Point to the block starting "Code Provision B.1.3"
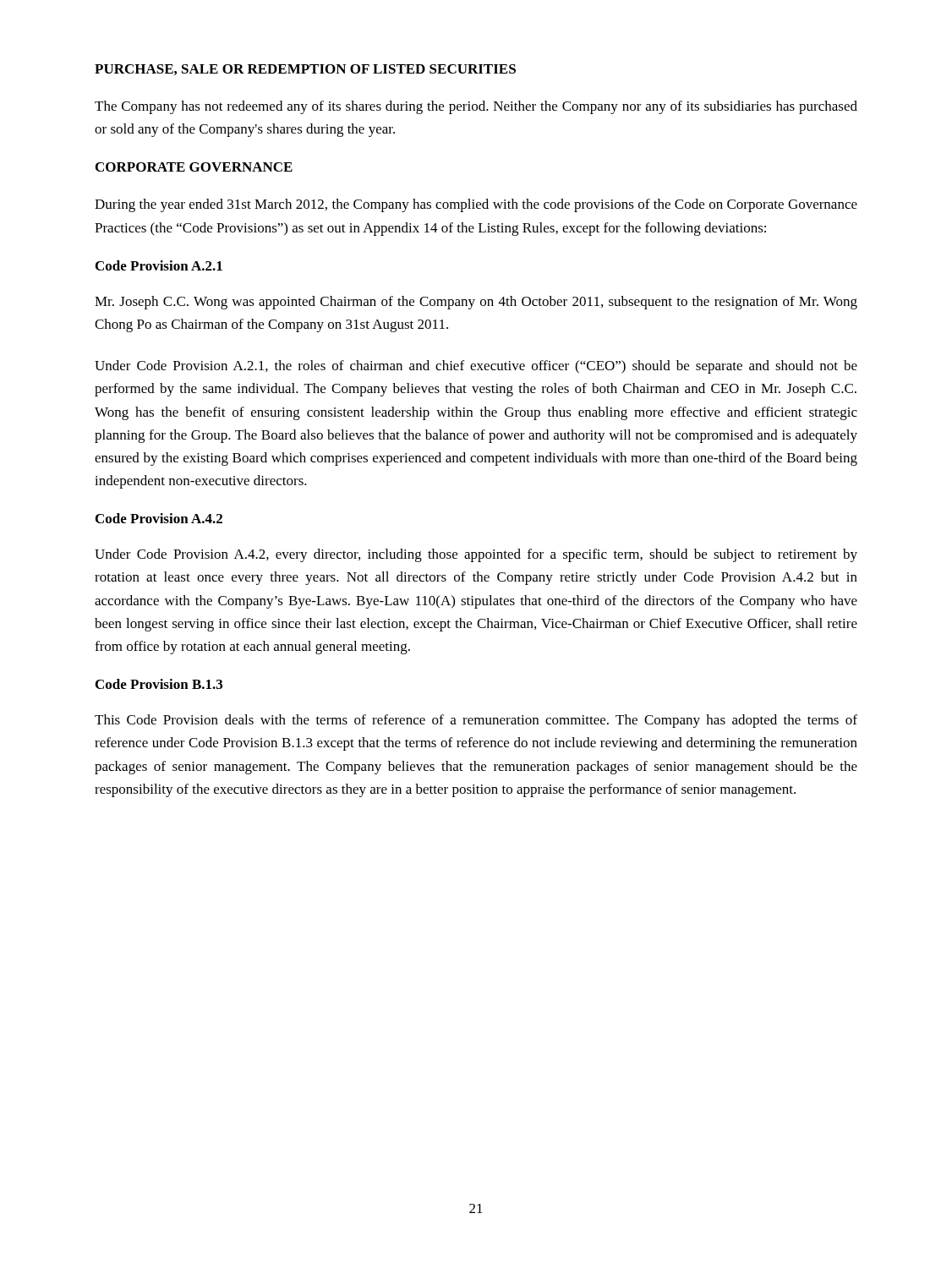 pyautogui.click(x=159, y=684)
